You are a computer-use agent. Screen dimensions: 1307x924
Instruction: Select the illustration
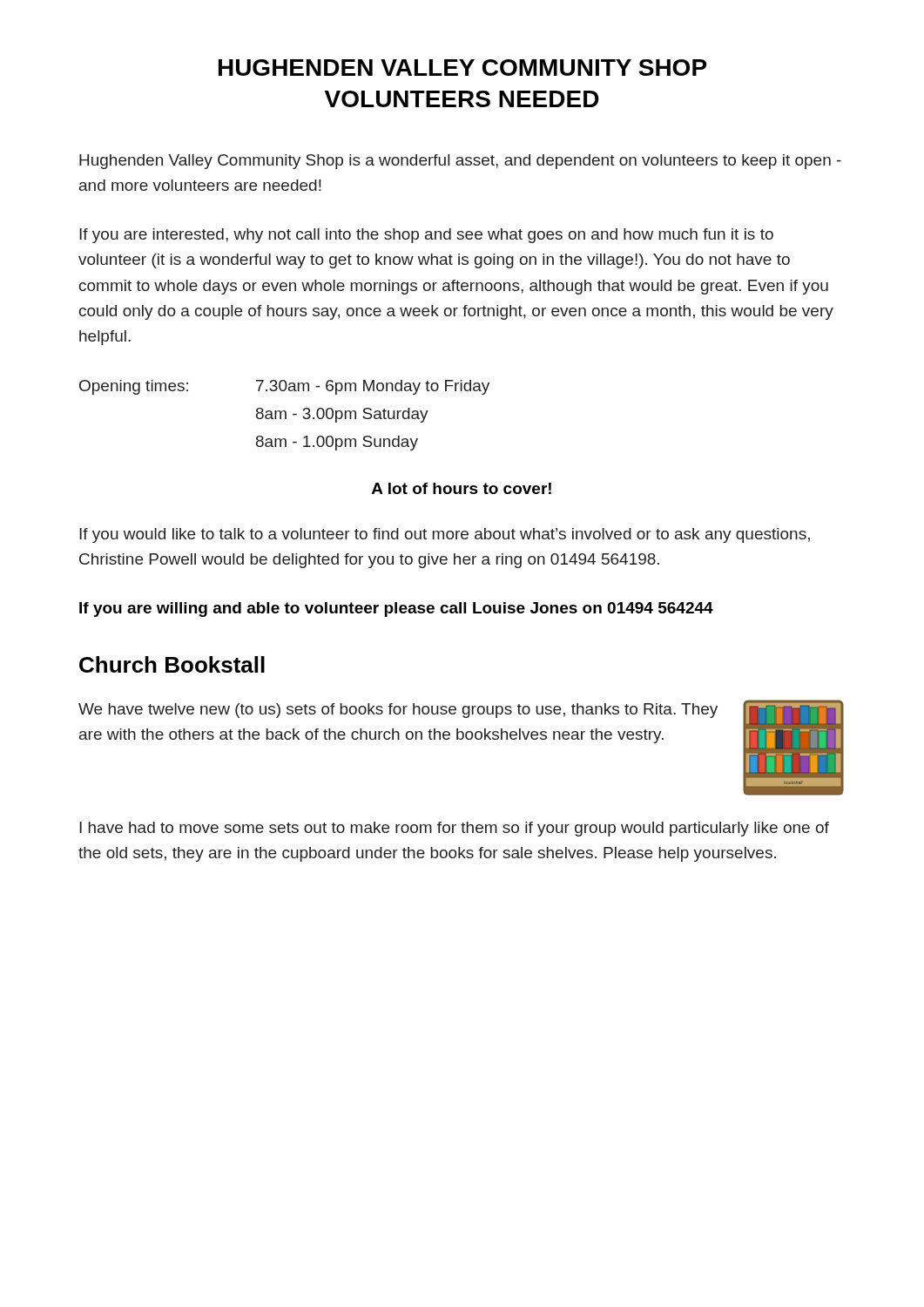[793, 749]
